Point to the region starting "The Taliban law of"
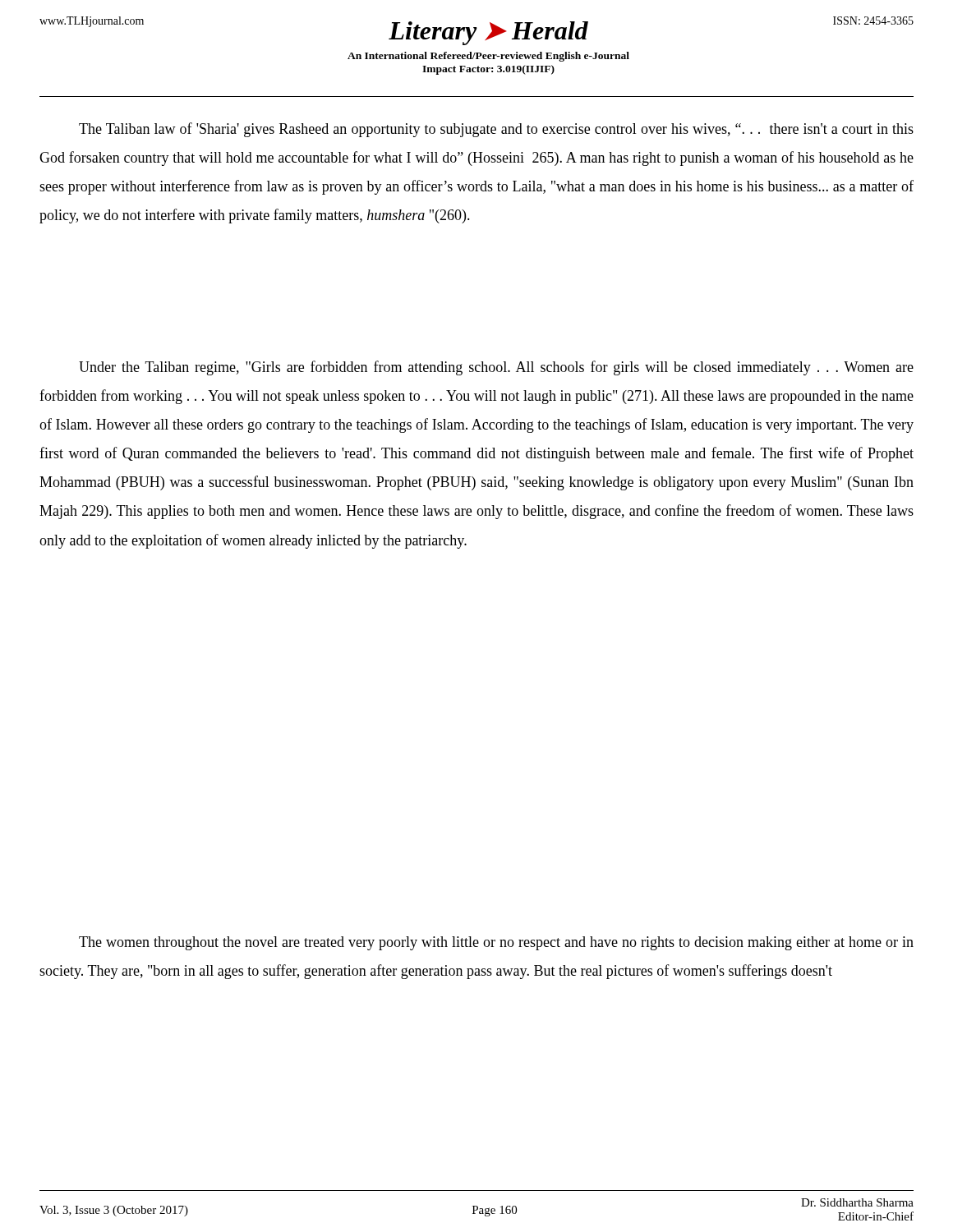953x1232 pixels. (x=476, y=173)
